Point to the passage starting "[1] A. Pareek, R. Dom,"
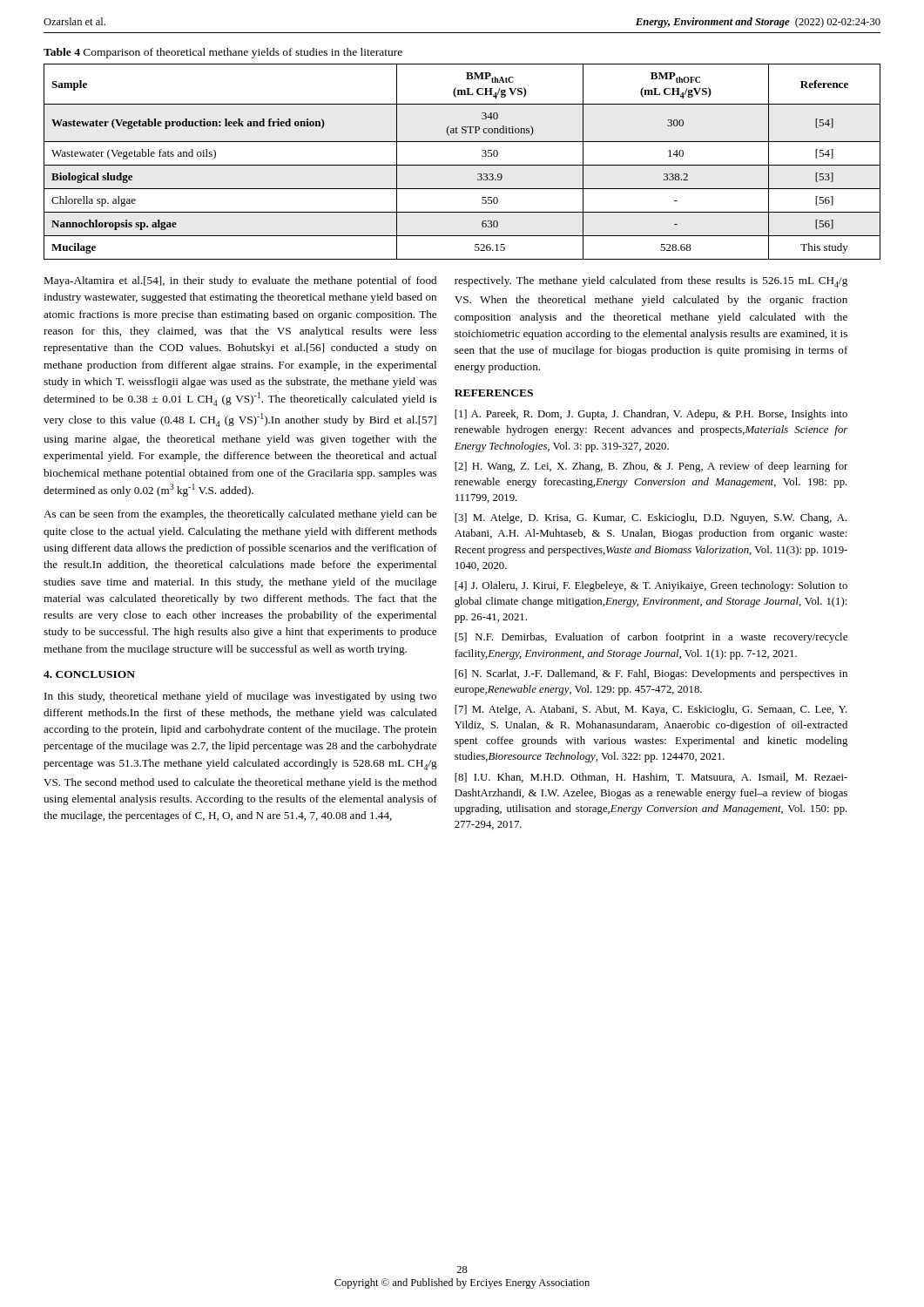Viewport: 924px width, 1307px height. tap(651, 430)
